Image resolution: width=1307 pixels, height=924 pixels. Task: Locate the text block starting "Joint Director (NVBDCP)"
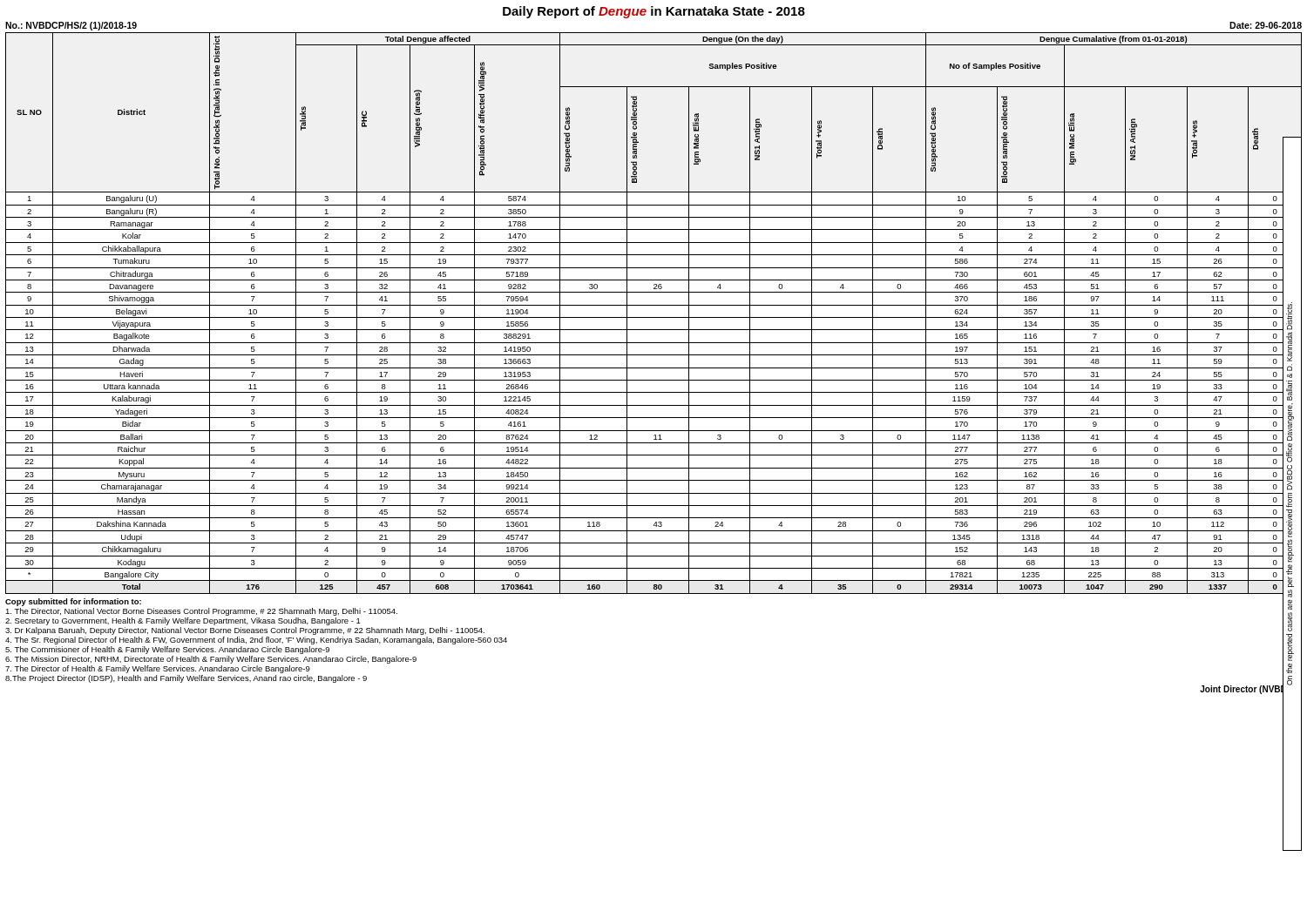pyautogui.click(x=1251, y=689)
